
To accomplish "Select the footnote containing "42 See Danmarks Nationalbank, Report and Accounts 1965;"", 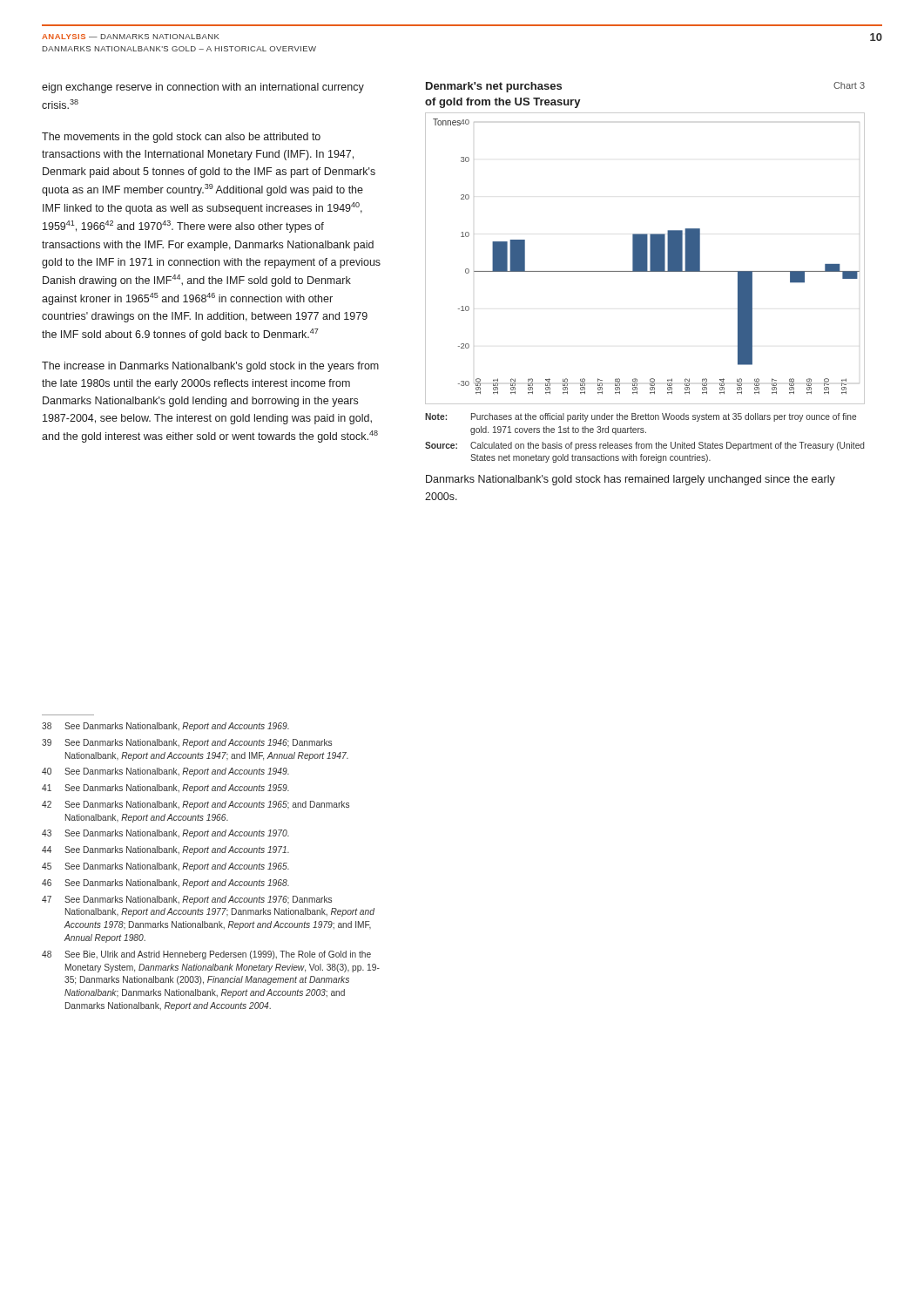I will (x=212, y=812).
